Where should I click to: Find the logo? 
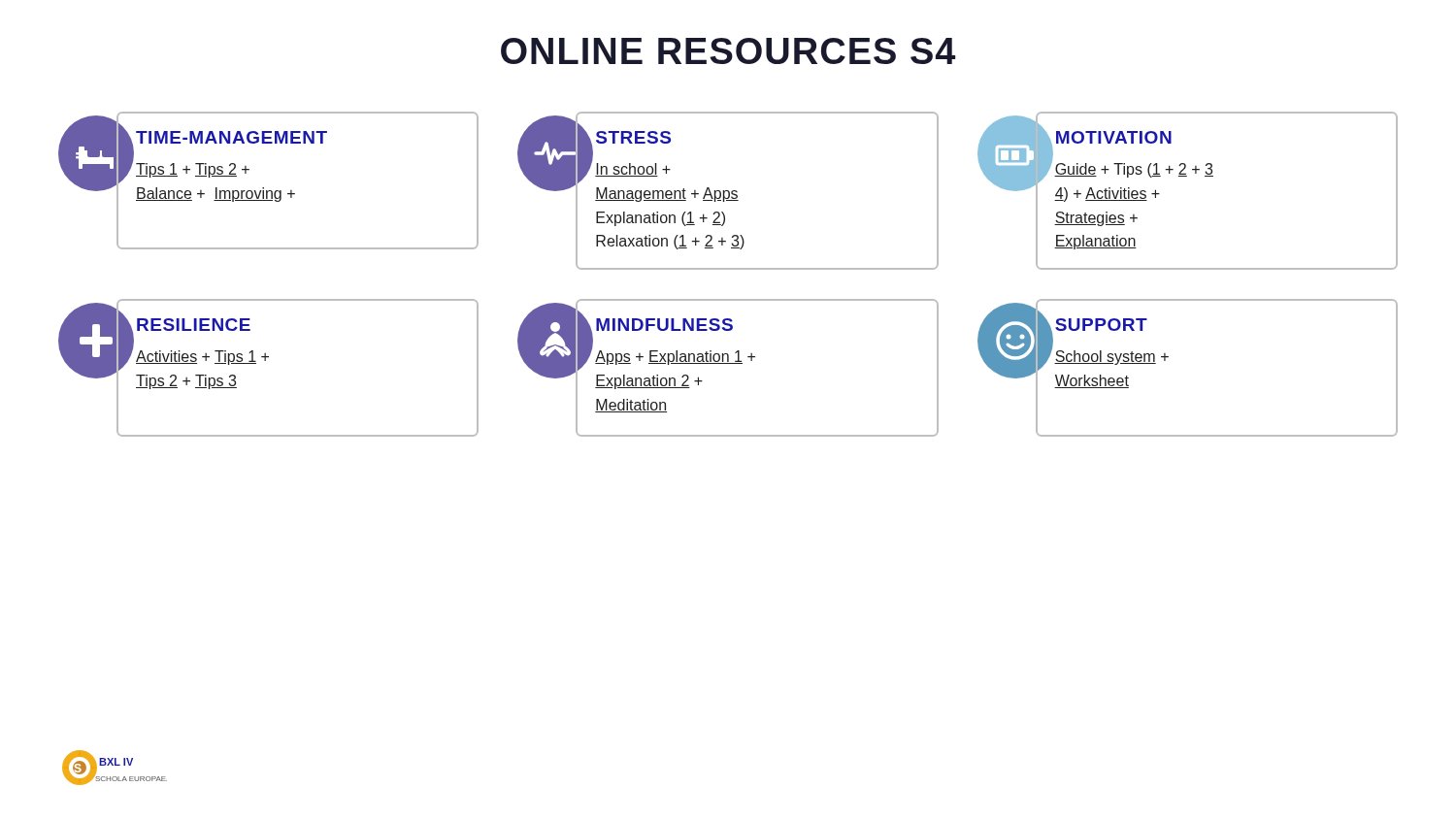[109, 767]
